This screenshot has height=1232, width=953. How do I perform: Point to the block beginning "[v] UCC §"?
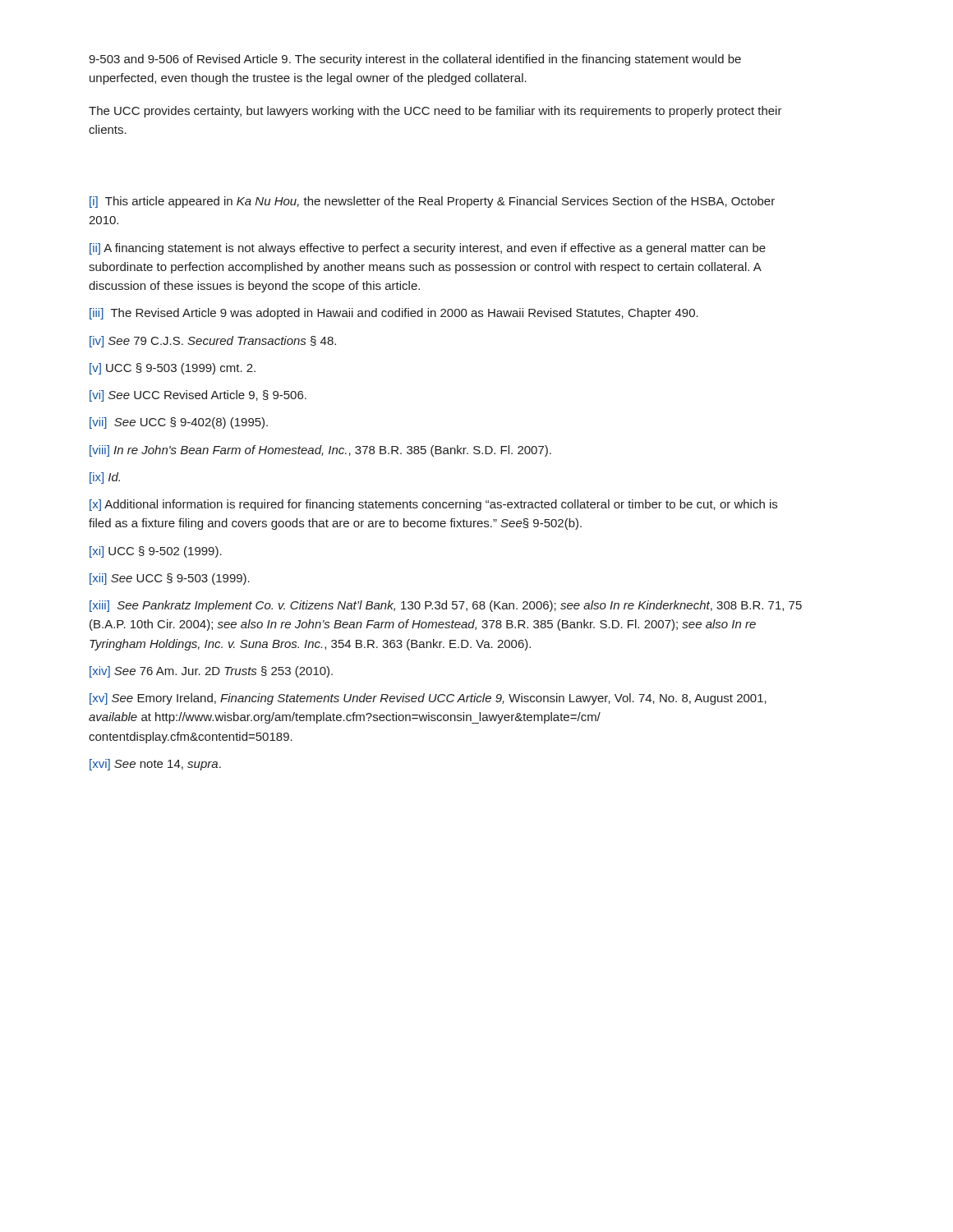pyautogui.click(x=173, y=367)
